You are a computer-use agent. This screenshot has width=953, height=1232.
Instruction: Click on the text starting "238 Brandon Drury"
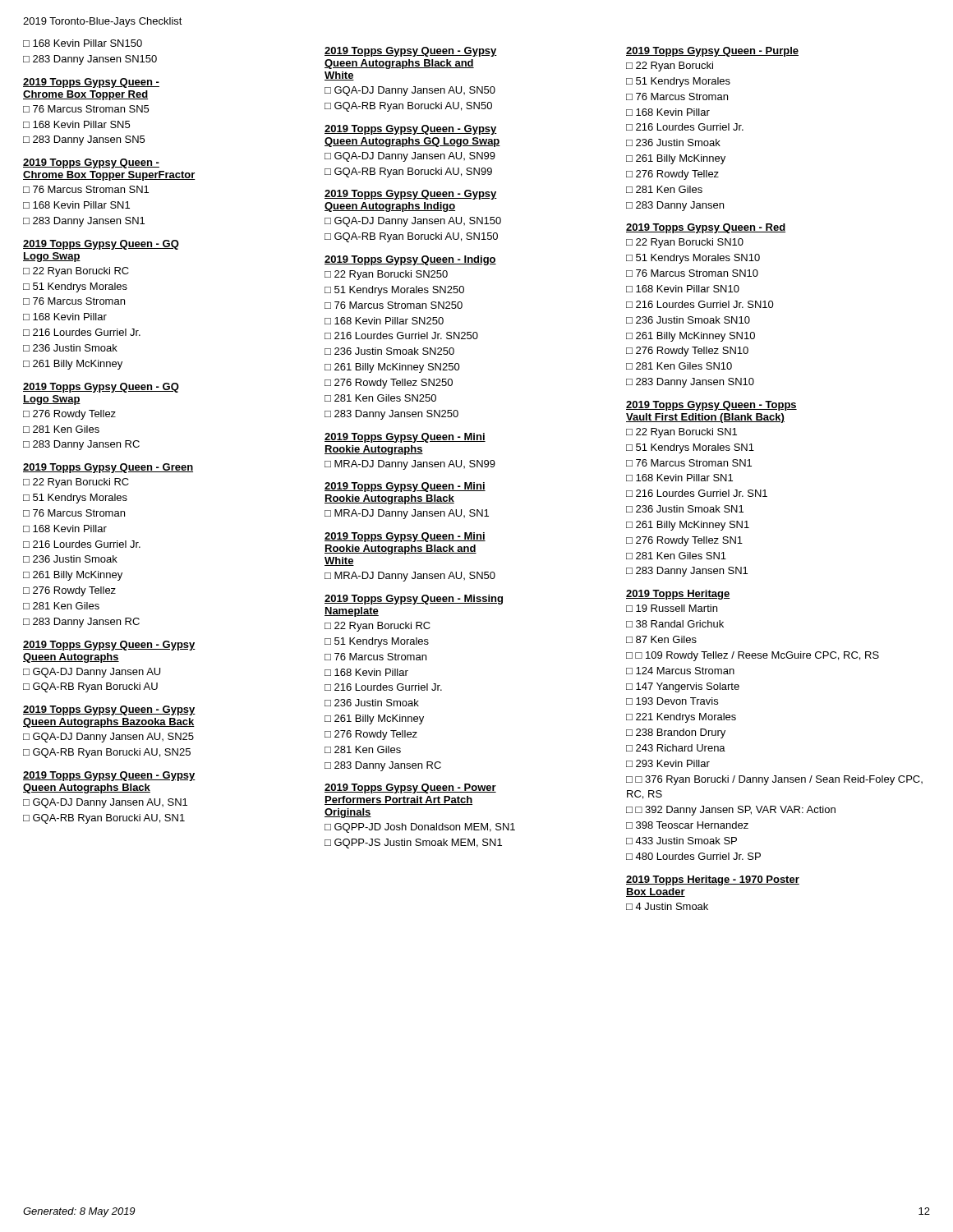pyautogui.click(x=681, y=732)
